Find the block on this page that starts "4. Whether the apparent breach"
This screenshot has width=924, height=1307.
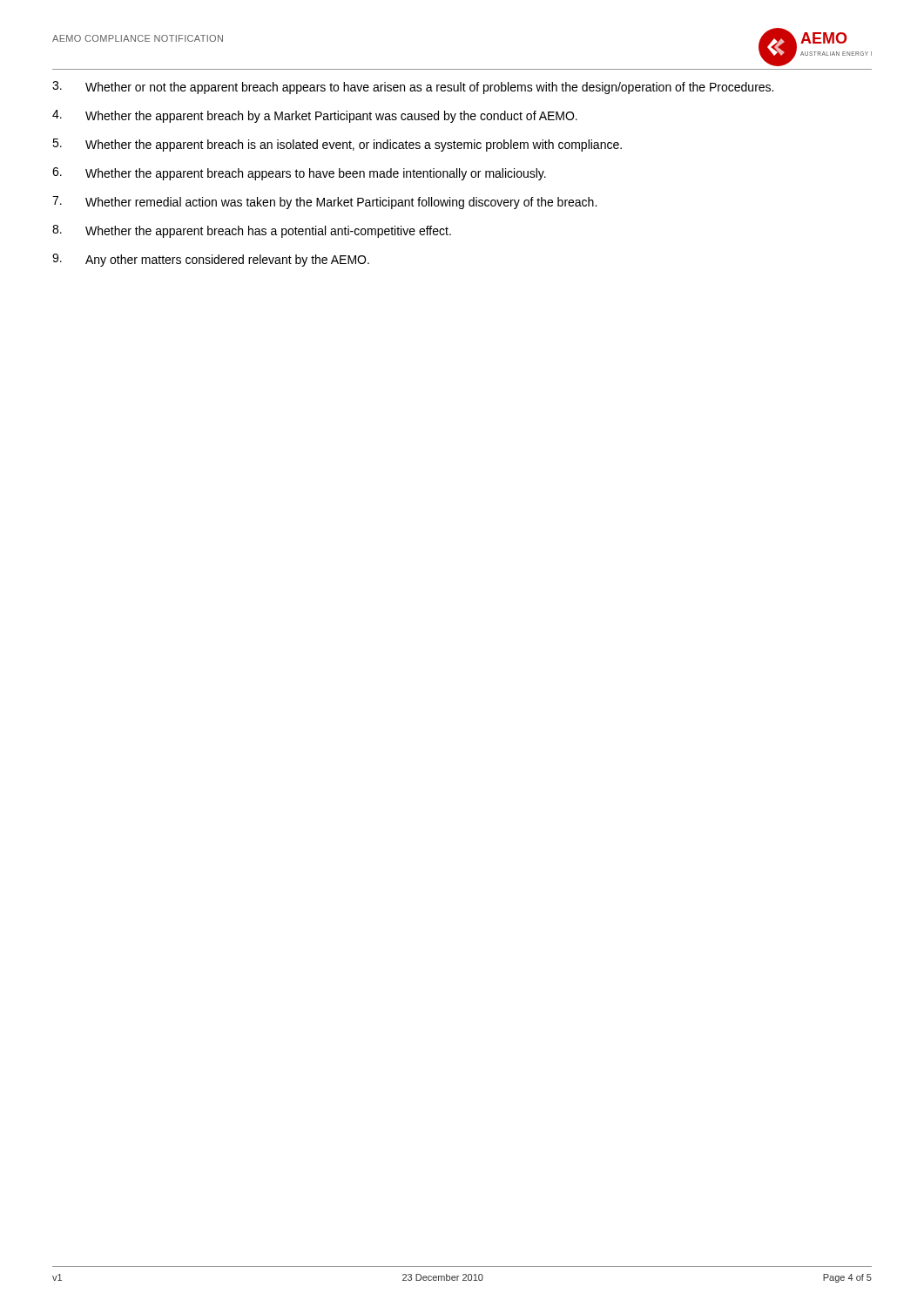(x=462, y=116)
